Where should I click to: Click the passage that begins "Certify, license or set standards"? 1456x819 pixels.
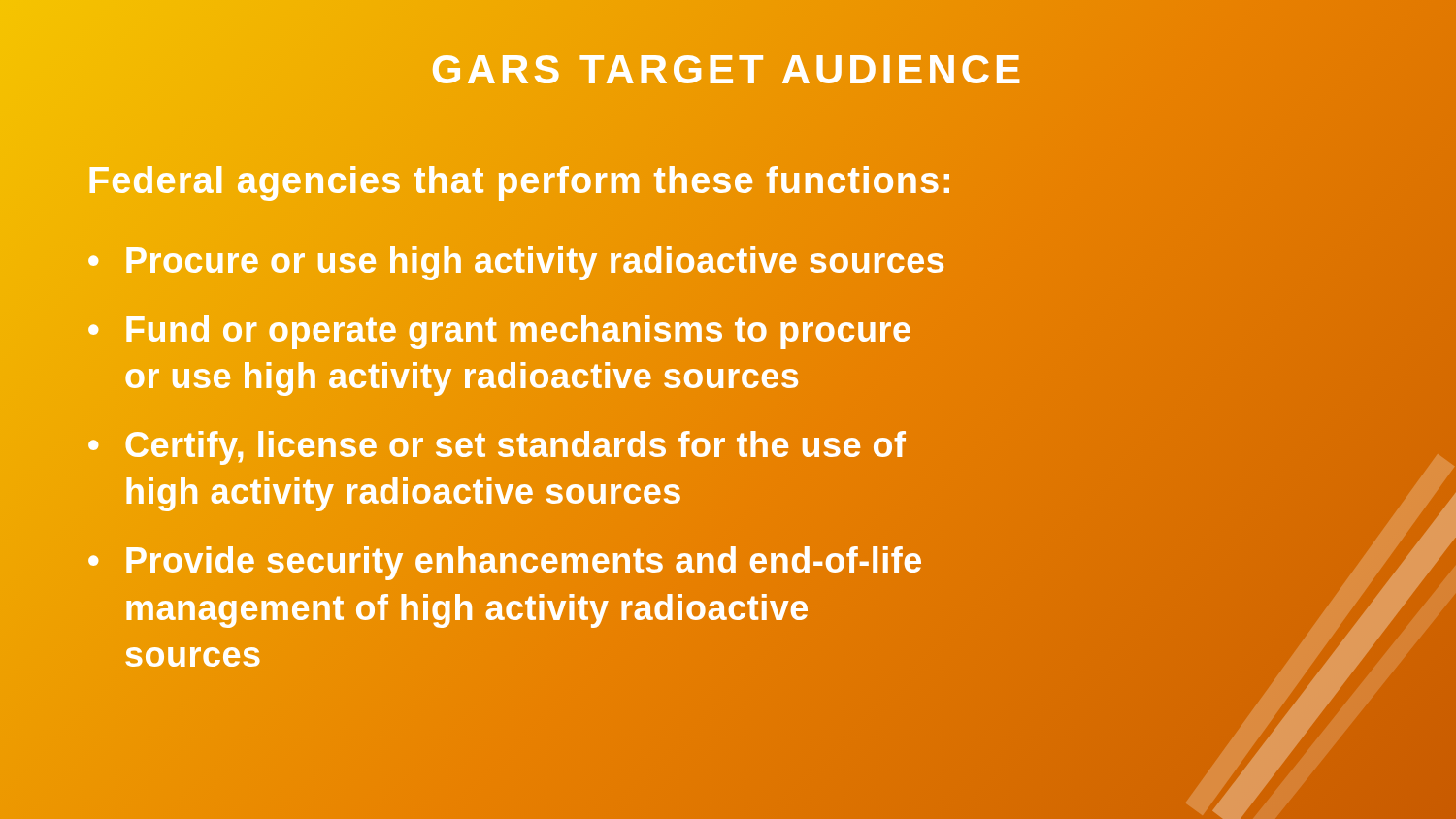point(515,468)
